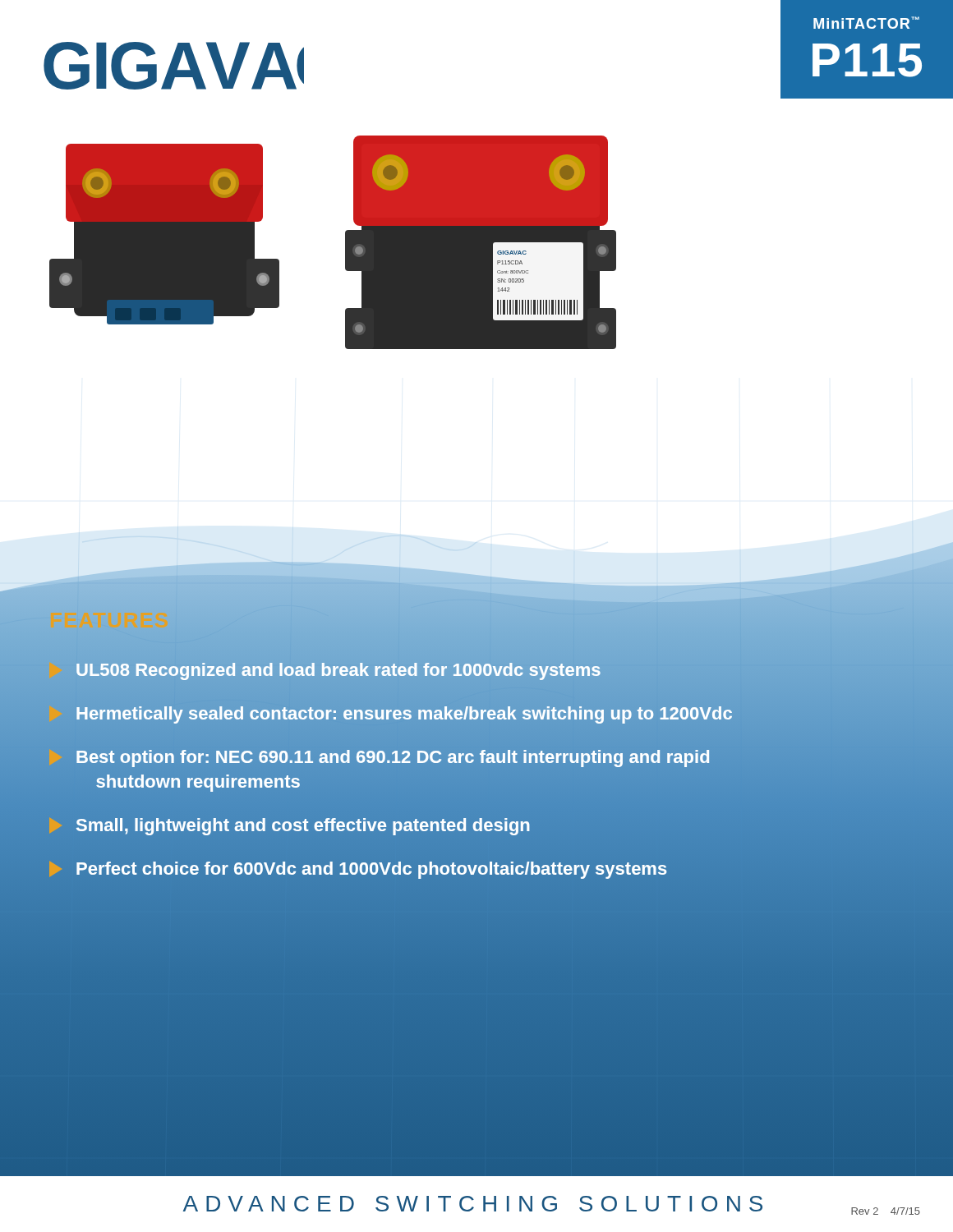The height and width of the screenshot is (1232, 953).
Task: Locate the photo
Action: pos(353,234)
